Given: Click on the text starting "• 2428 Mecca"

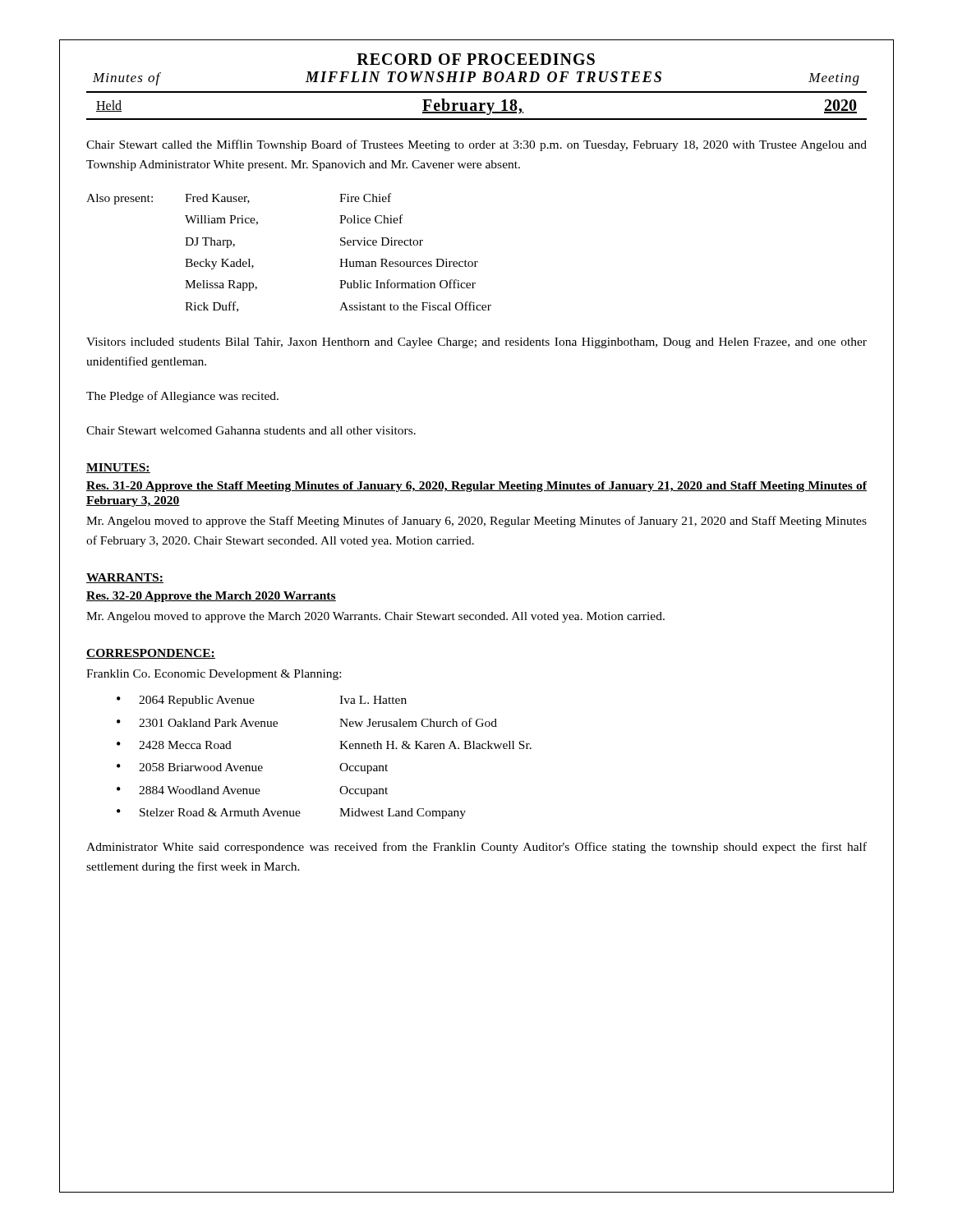Looking at the screenshot, I should (491, 745).
